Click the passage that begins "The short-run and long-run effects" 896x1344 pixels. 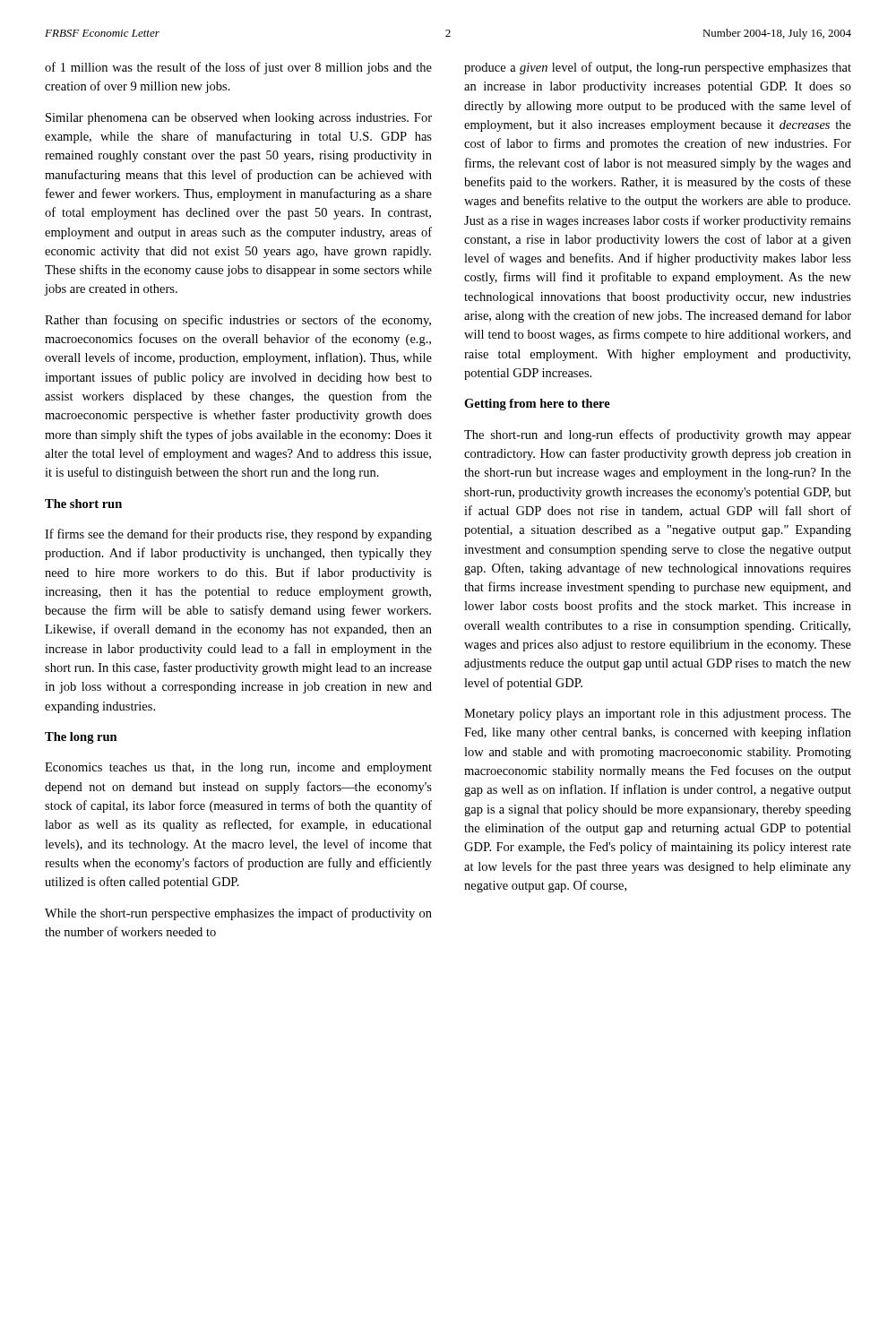click(658, 559)
